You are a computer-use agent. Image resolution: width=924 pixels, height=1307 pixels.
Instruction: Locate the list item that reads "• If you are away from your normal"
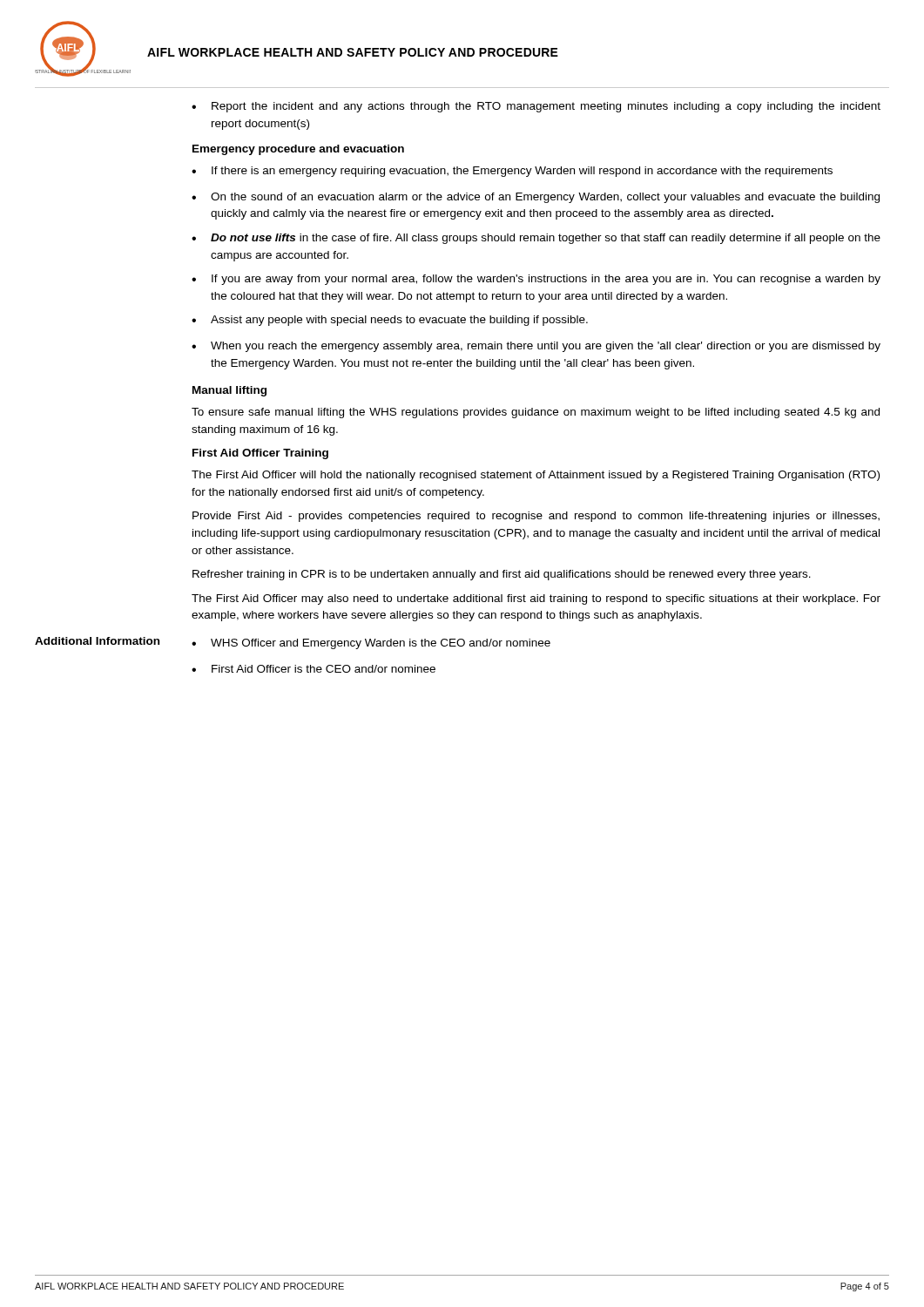tap(536, 287)
